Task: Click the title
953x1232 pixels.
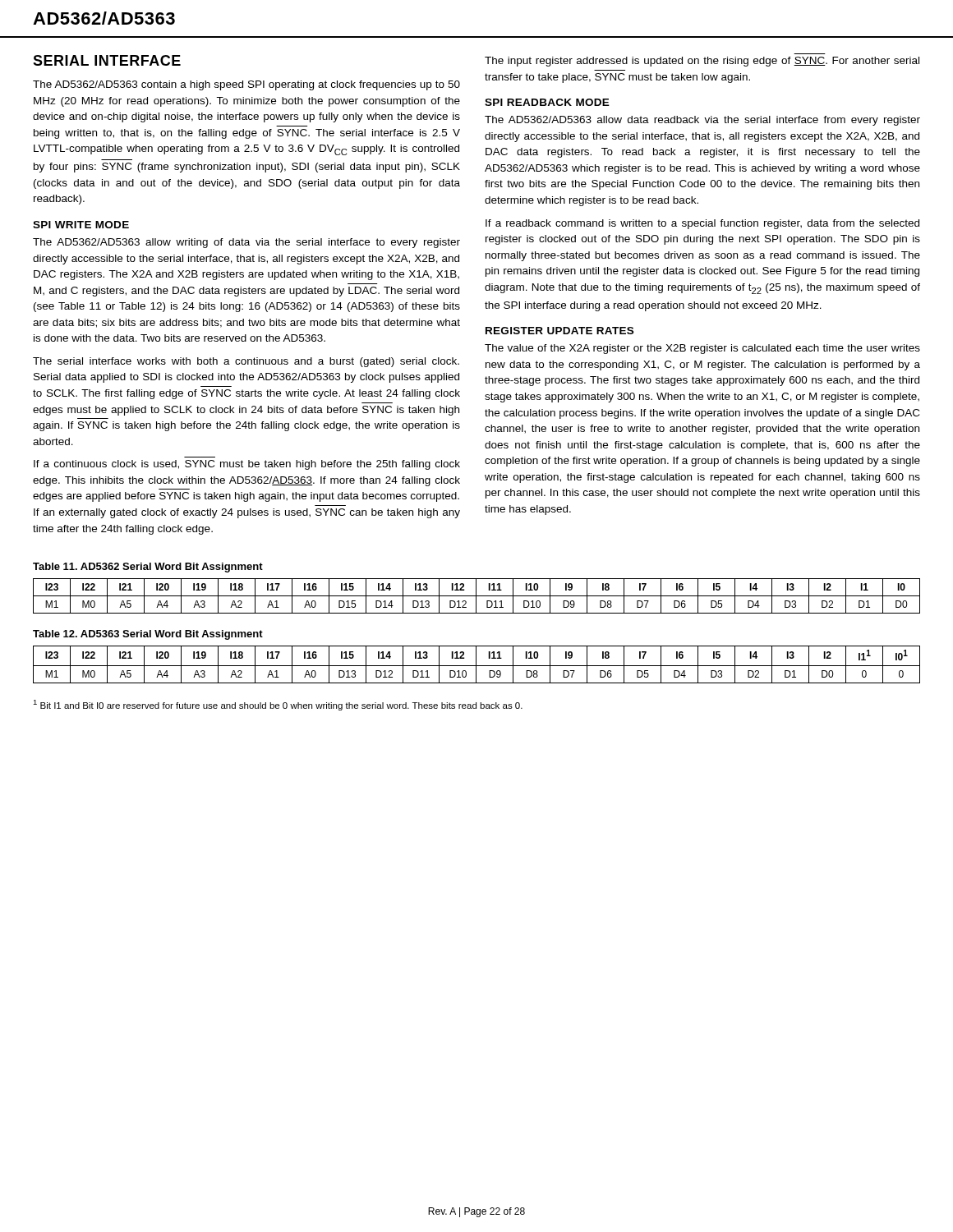Action: [246, 61]
